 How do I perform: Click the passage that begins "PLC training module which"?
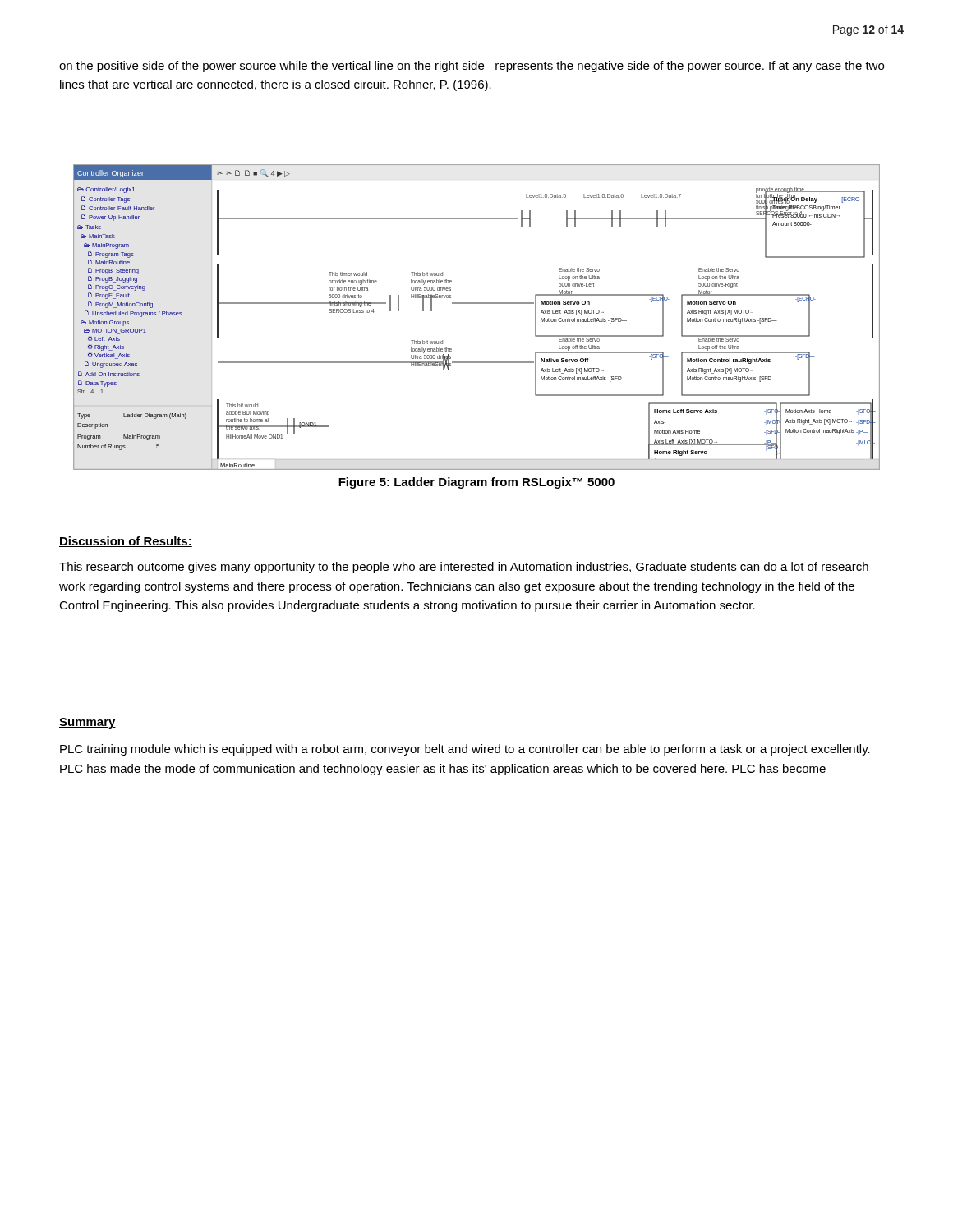pos(465,758)
